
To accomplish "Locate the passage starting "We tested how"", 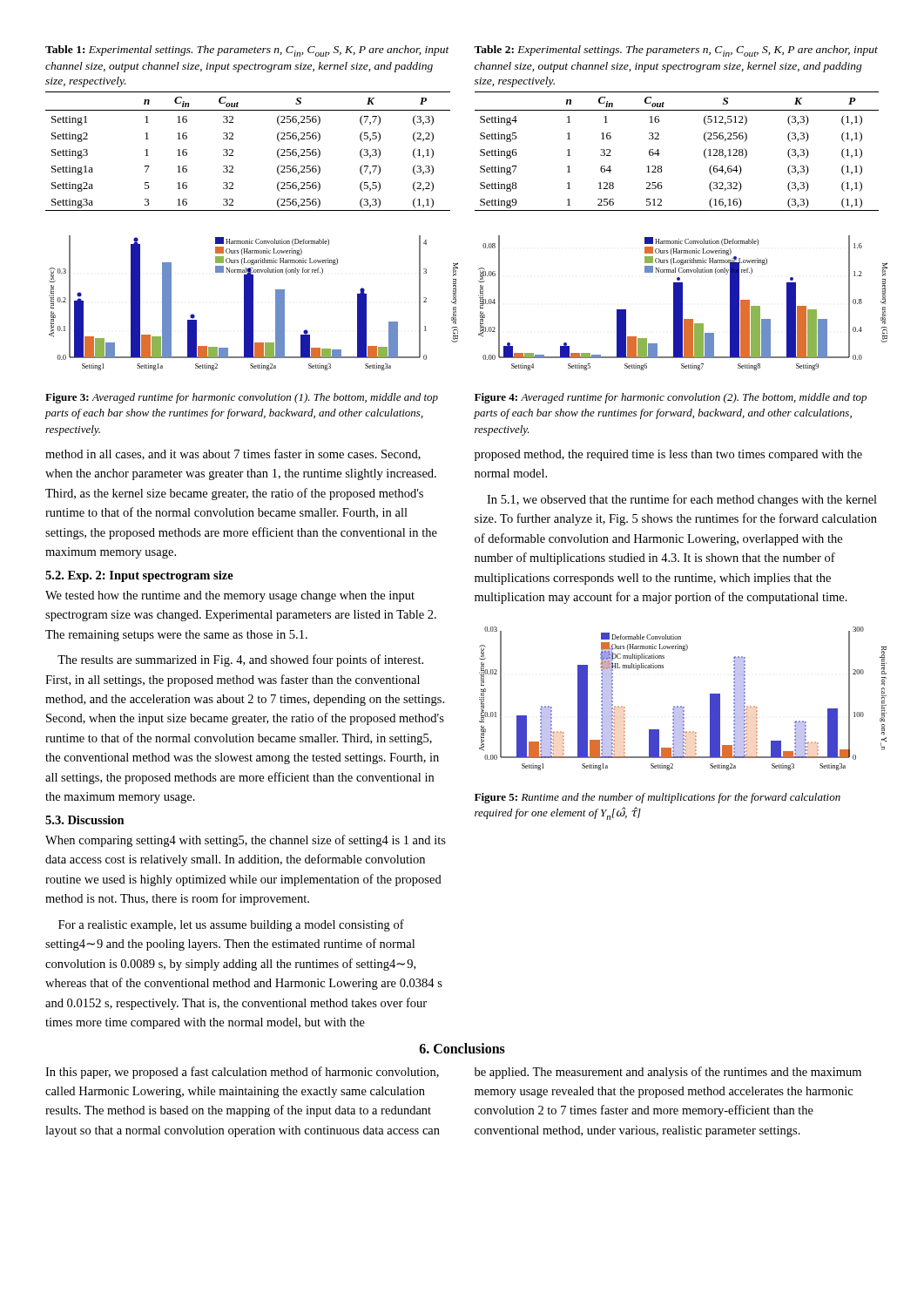I will pyautogui.click(x=241, y=614).
